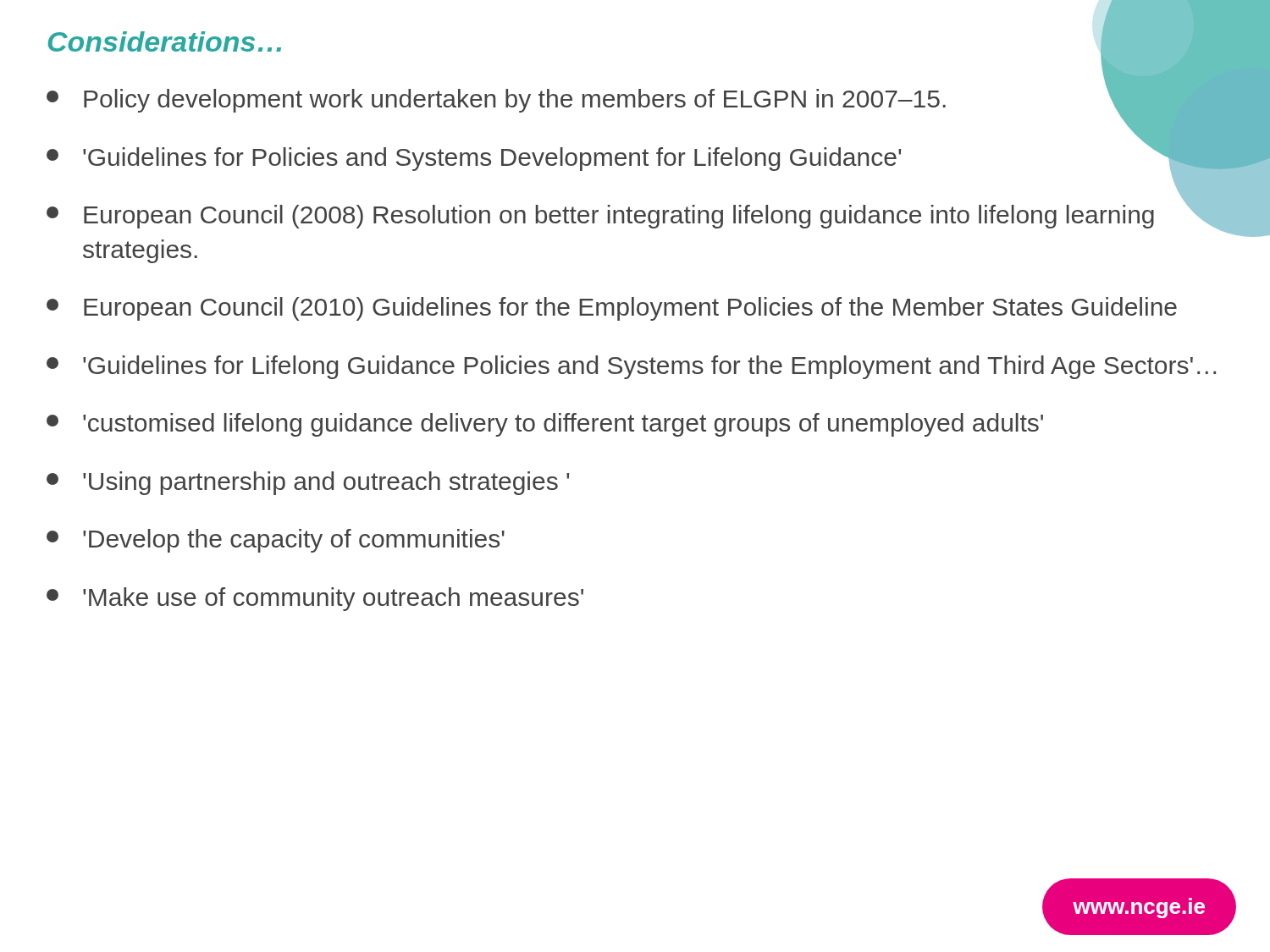Click the passage that begins "European Council (2010) Guidelines"

pos(635,307)
